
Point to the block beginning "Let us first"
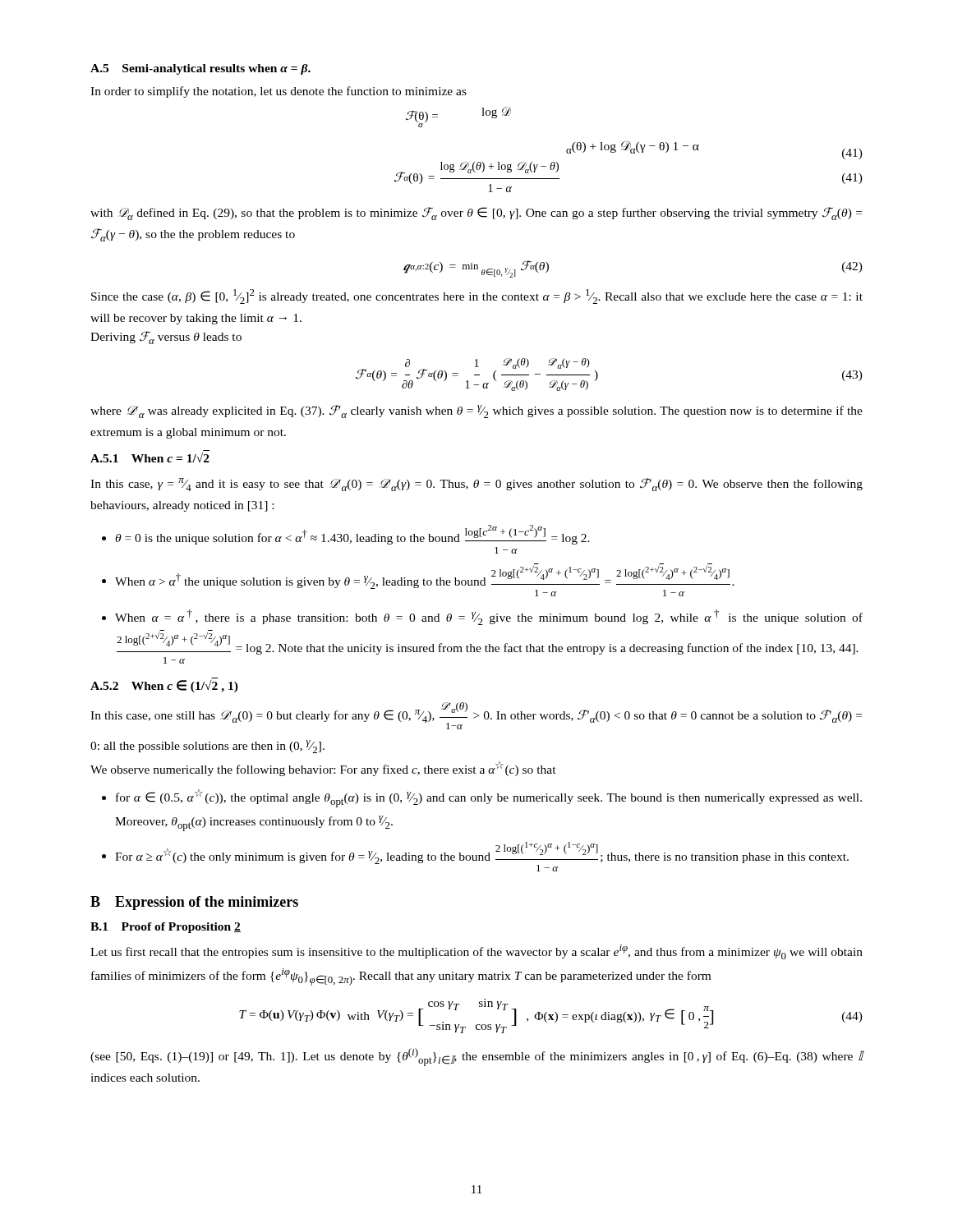click(476, 964)
